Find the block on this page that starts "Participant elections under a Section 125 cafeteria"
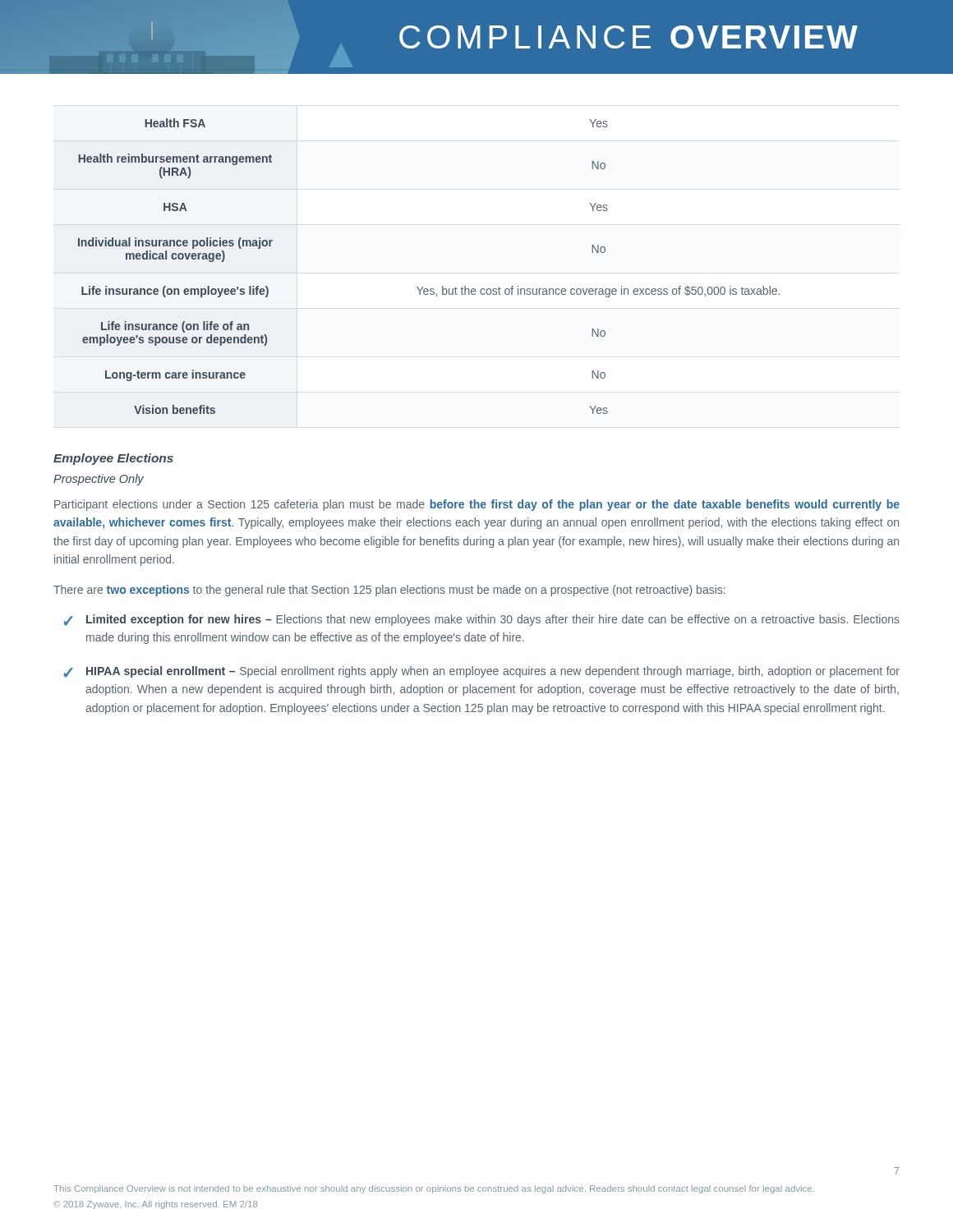The width and height of the screenshot is (953, 1232). [x=476, y=532]
